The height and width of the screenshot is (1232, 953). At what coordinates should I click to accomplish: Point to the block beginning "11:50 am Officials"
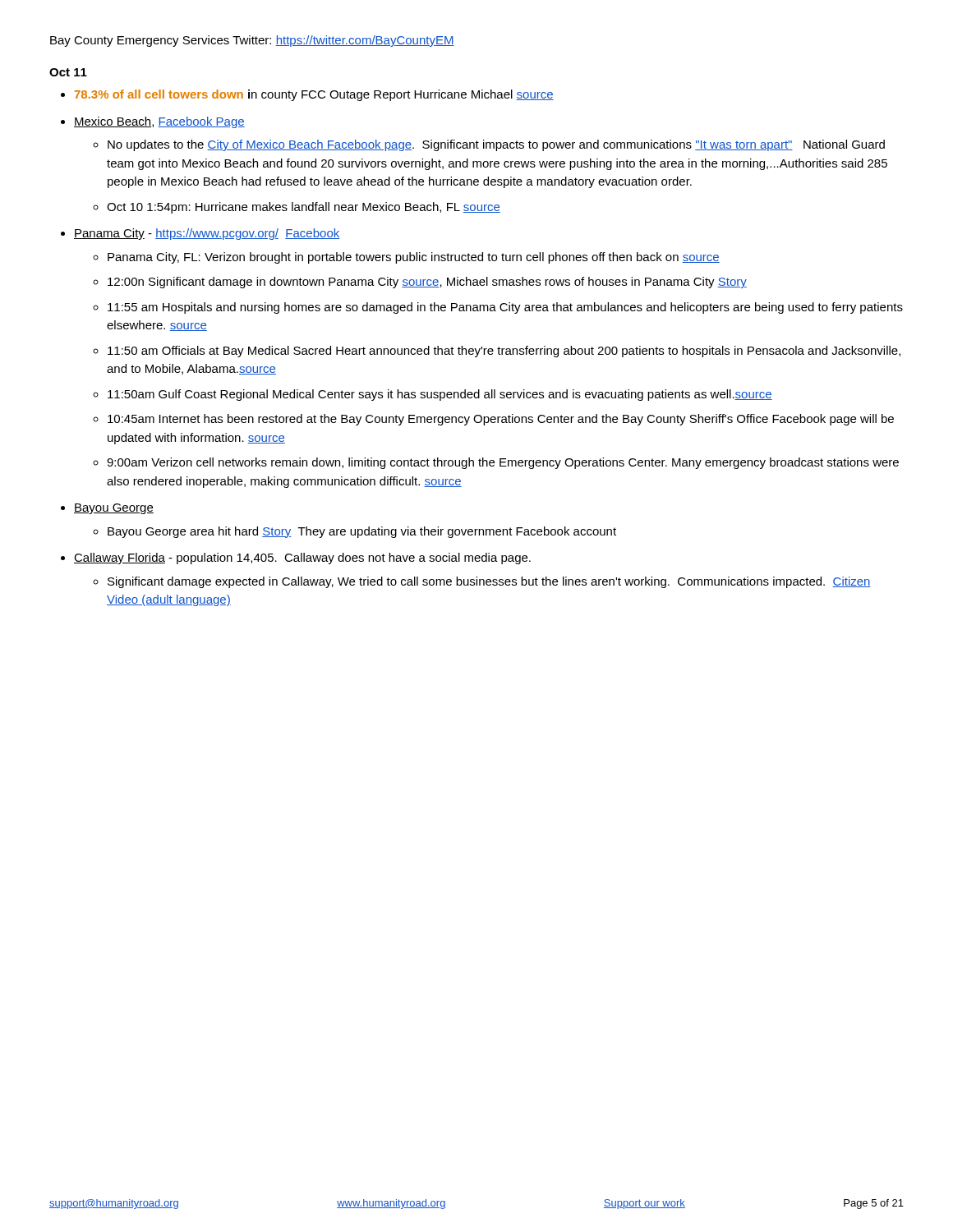(504, 359)
